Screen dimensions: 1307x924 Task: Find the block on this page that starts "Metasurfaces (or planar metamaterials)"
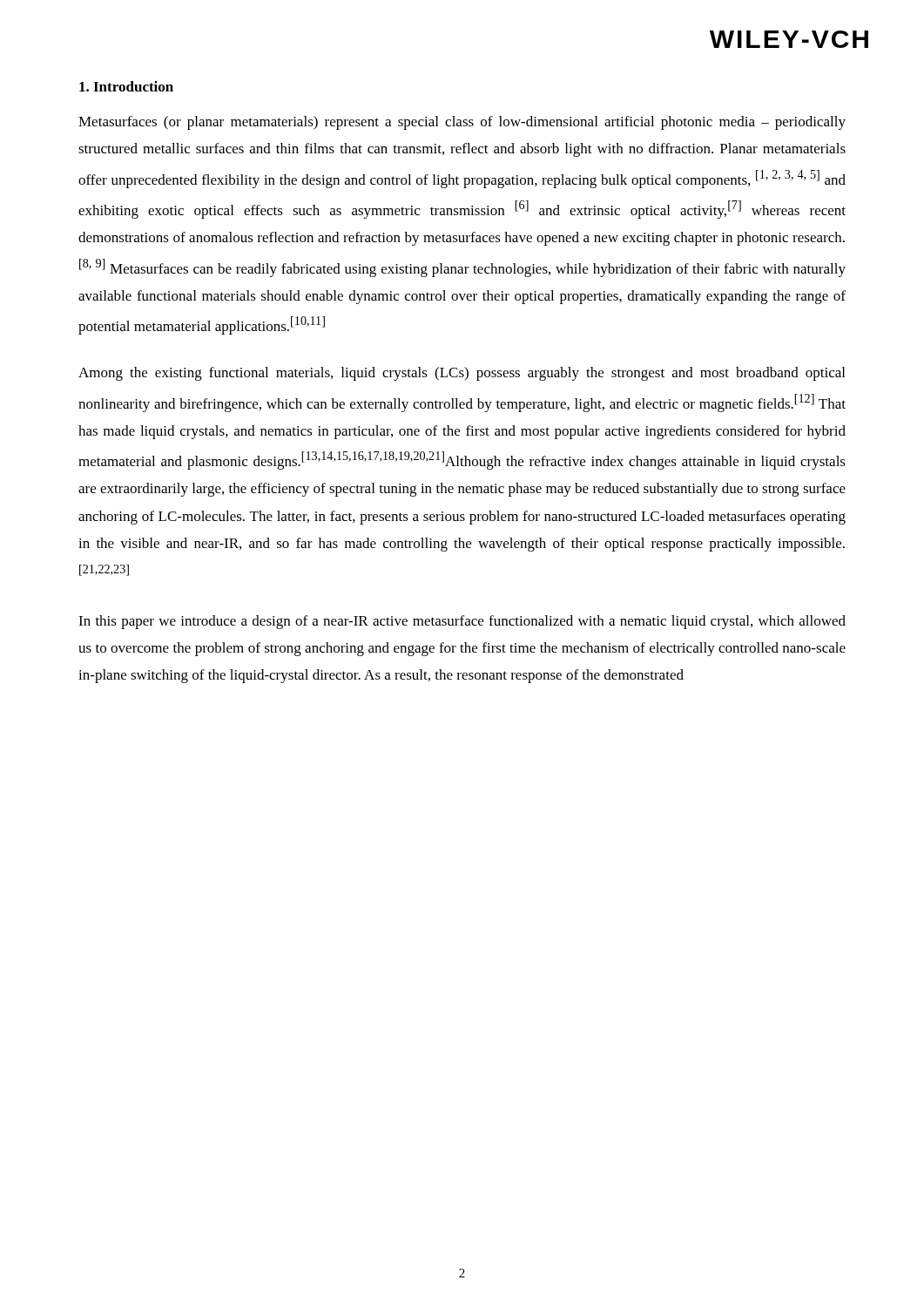(462, 224)
